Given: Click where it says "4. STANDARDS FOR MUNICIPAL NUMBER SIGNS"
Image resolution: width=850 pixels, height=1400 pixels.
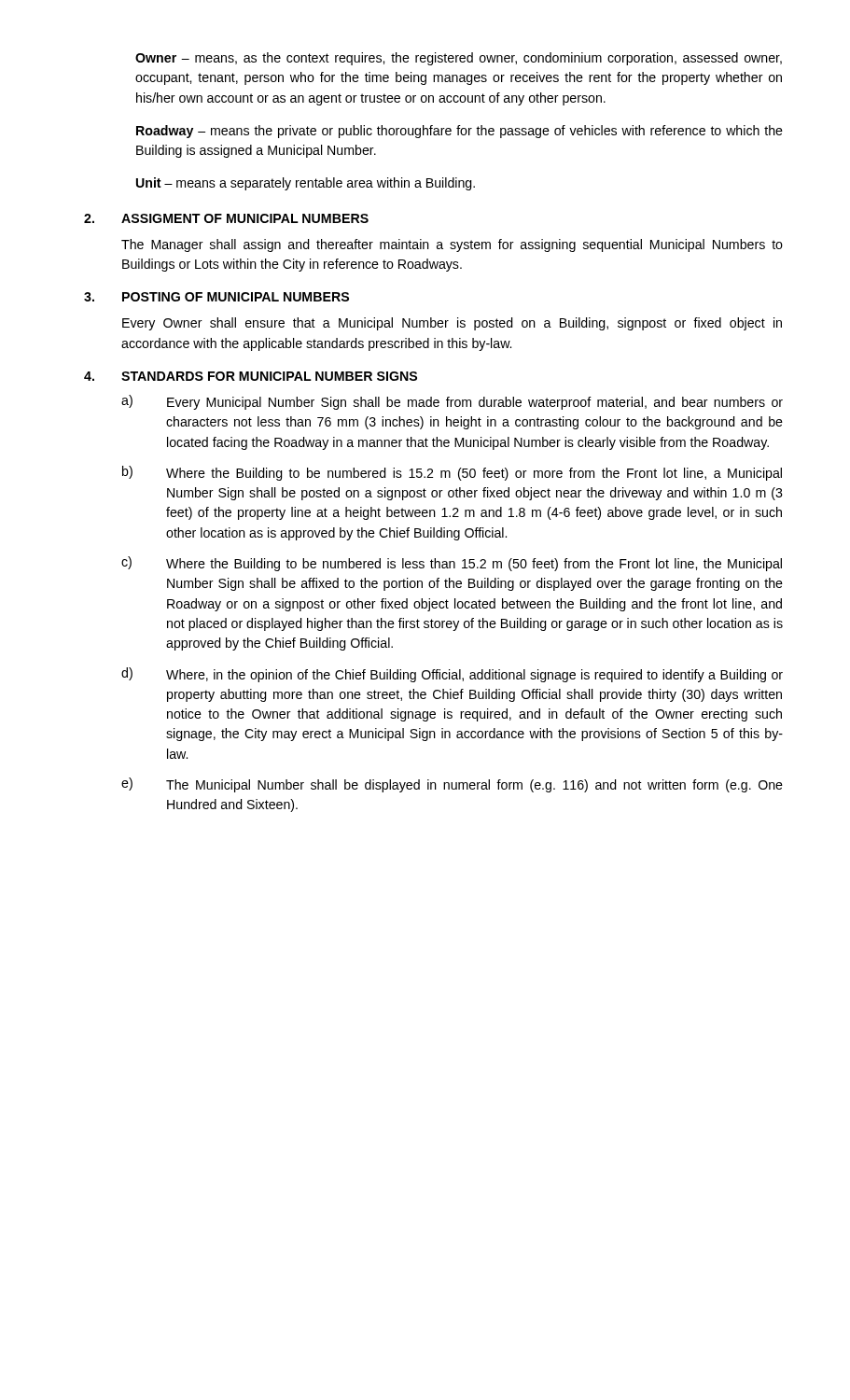Looking at the screenshot, I should [x=251, y=376].
